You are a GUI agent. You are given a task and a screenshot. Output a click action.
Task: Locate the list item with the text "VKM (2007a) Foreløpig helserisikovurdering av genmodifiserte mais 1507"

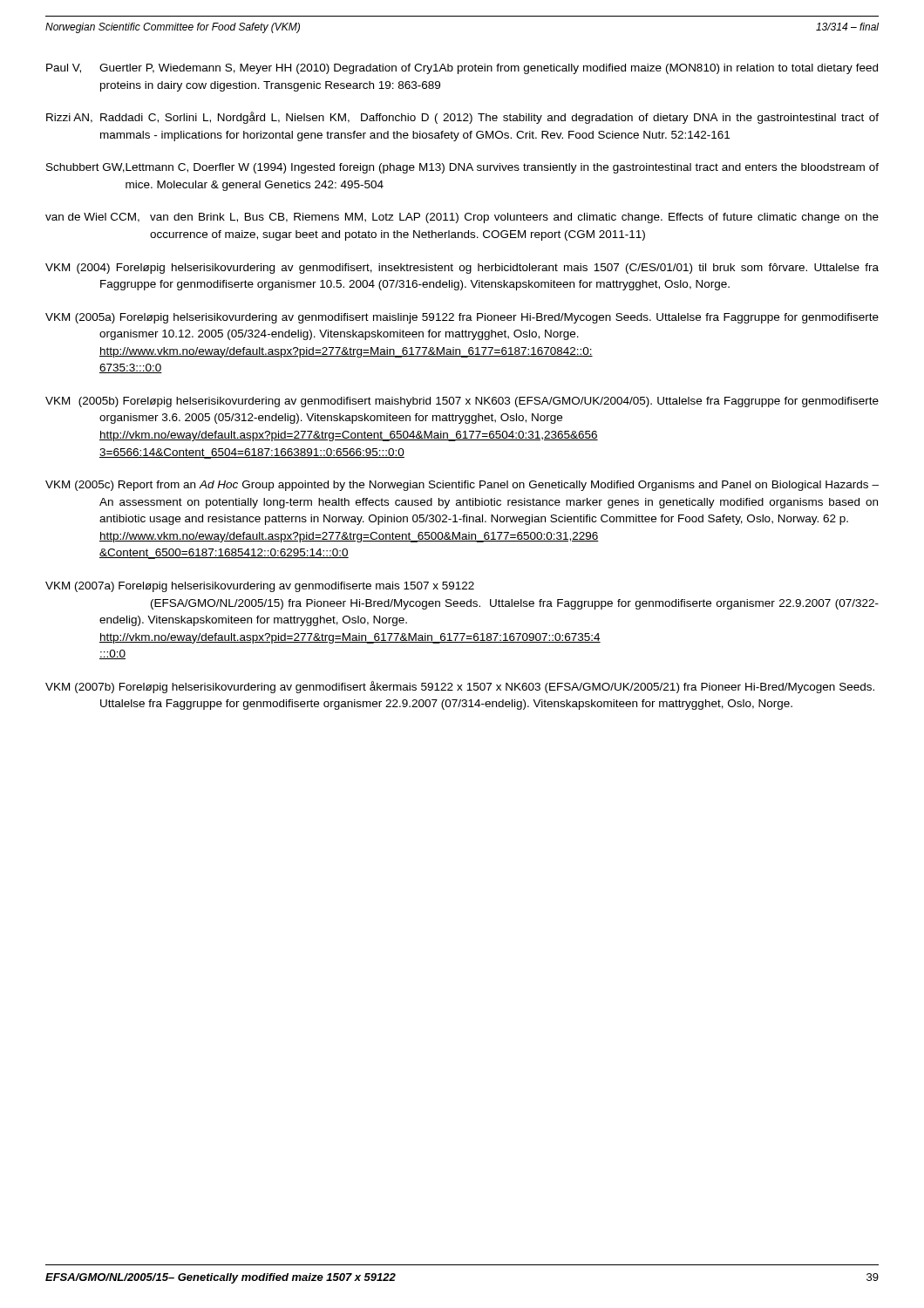(260, 587)
